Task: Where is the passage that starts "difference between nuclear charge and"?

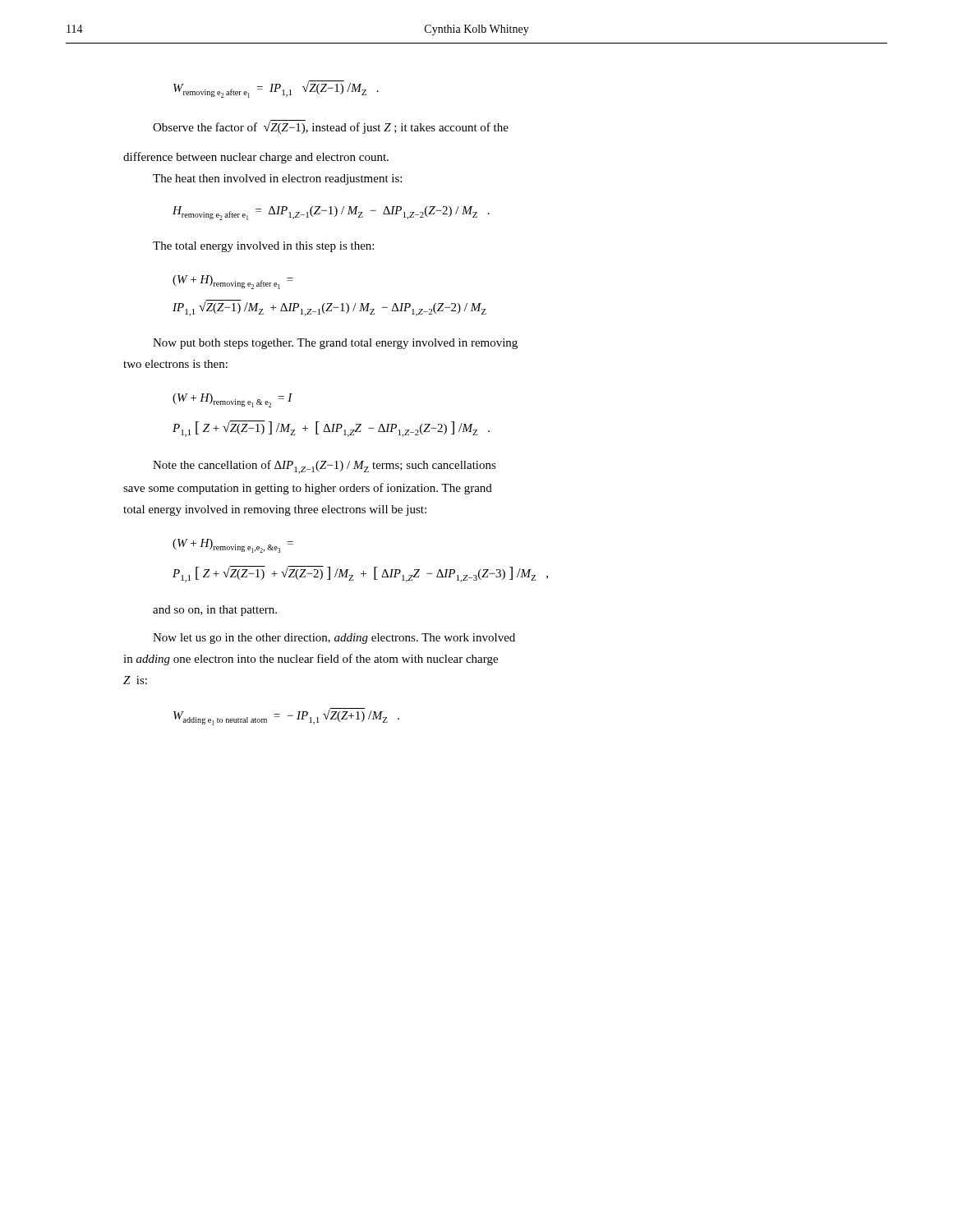Action: [256, 157]
